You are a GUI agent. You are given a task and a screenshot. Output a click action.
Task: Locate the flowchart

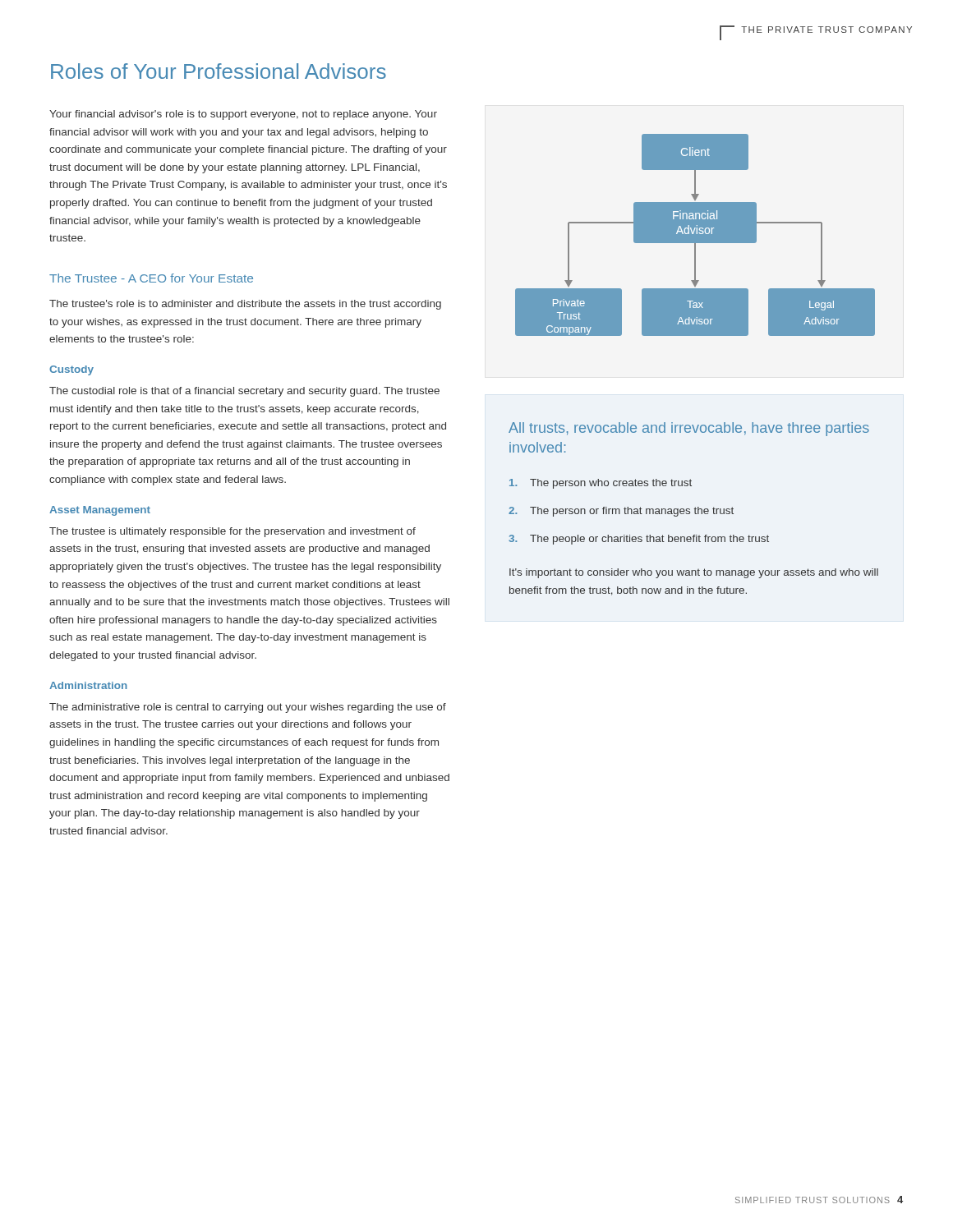pos(694,241)
